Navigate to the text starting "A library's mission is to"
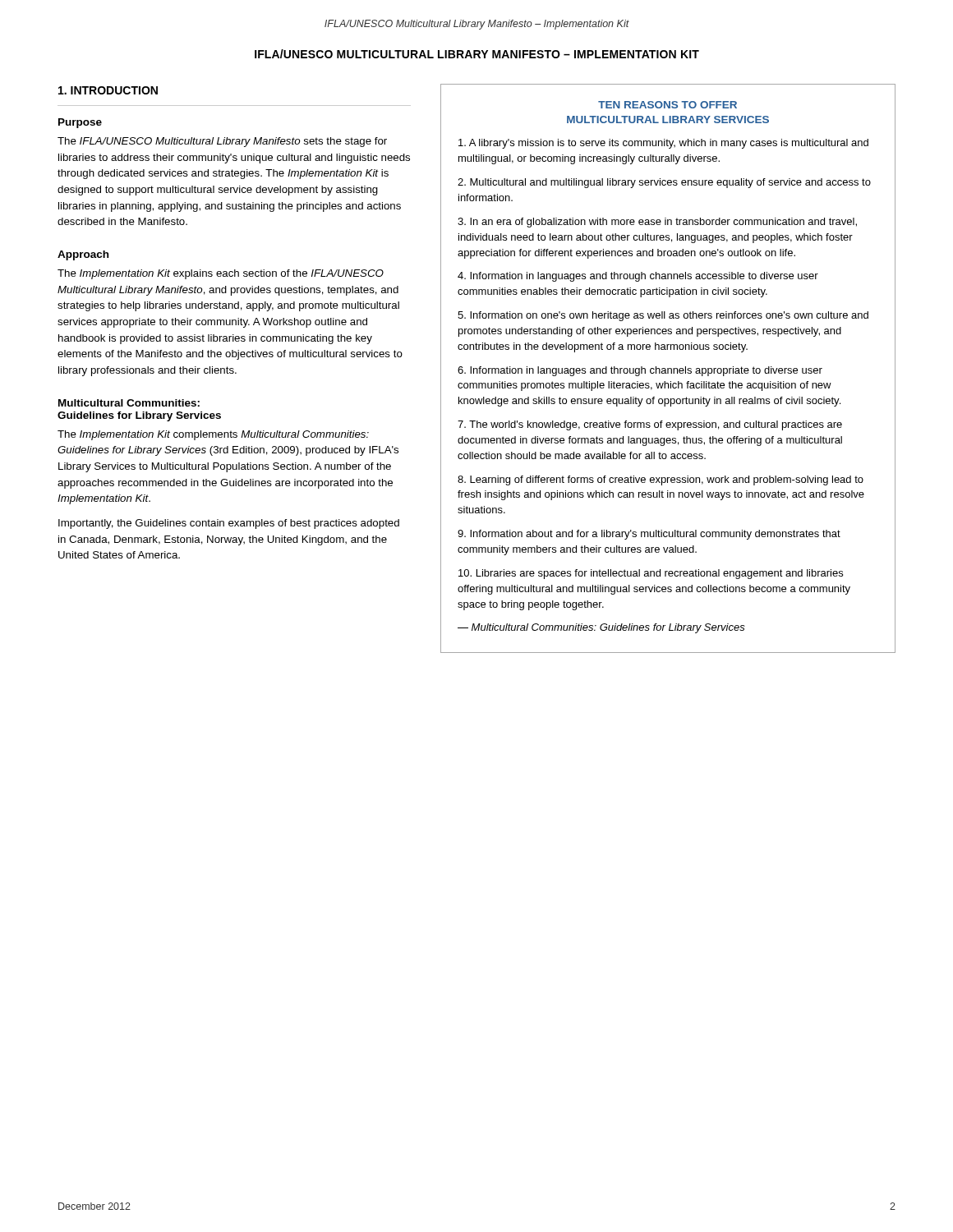Screen dimensions: 1232x953 [668, 151]
